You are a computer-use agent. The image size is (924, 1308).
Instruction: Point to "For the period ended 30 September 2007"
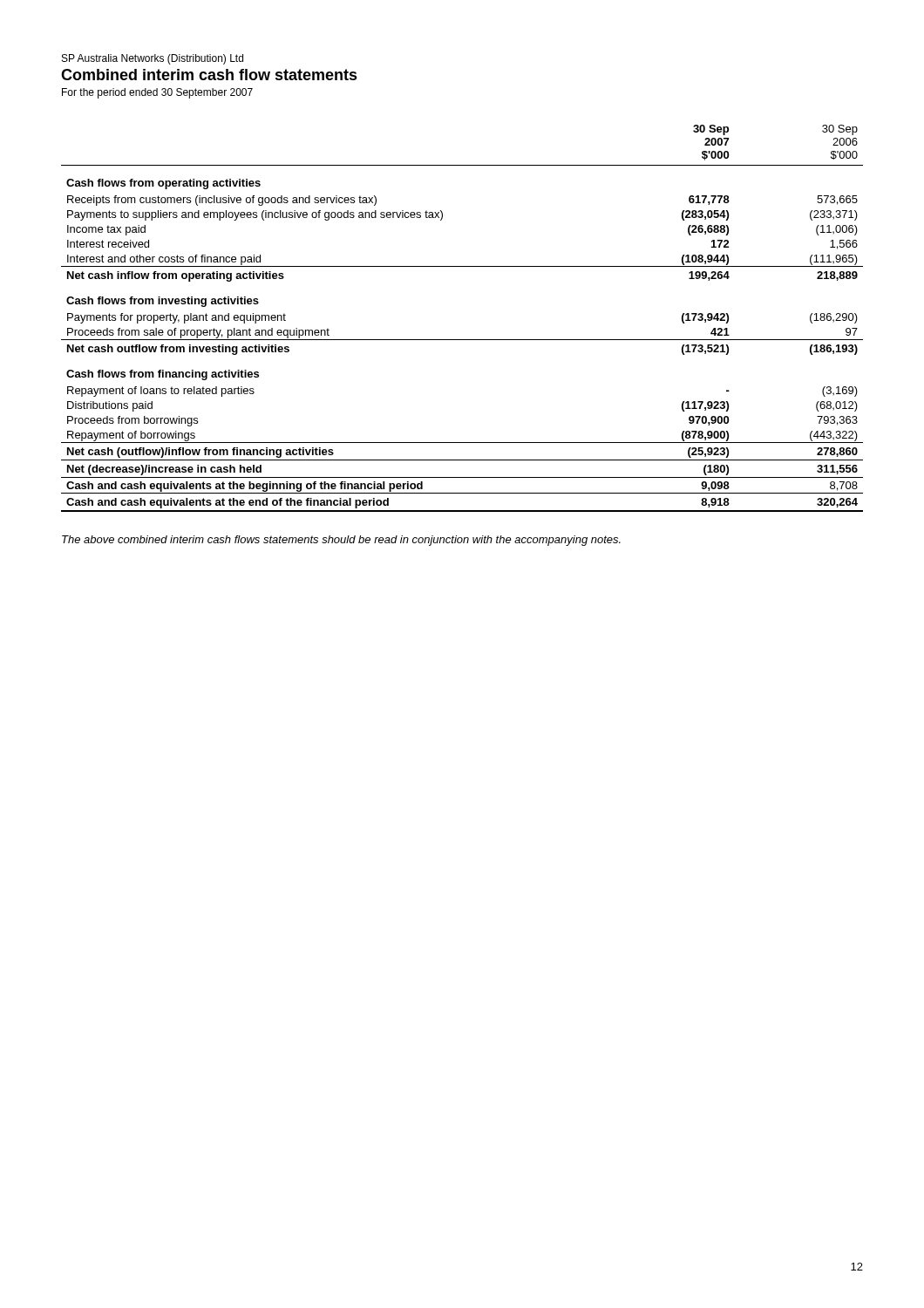[157, 92]
